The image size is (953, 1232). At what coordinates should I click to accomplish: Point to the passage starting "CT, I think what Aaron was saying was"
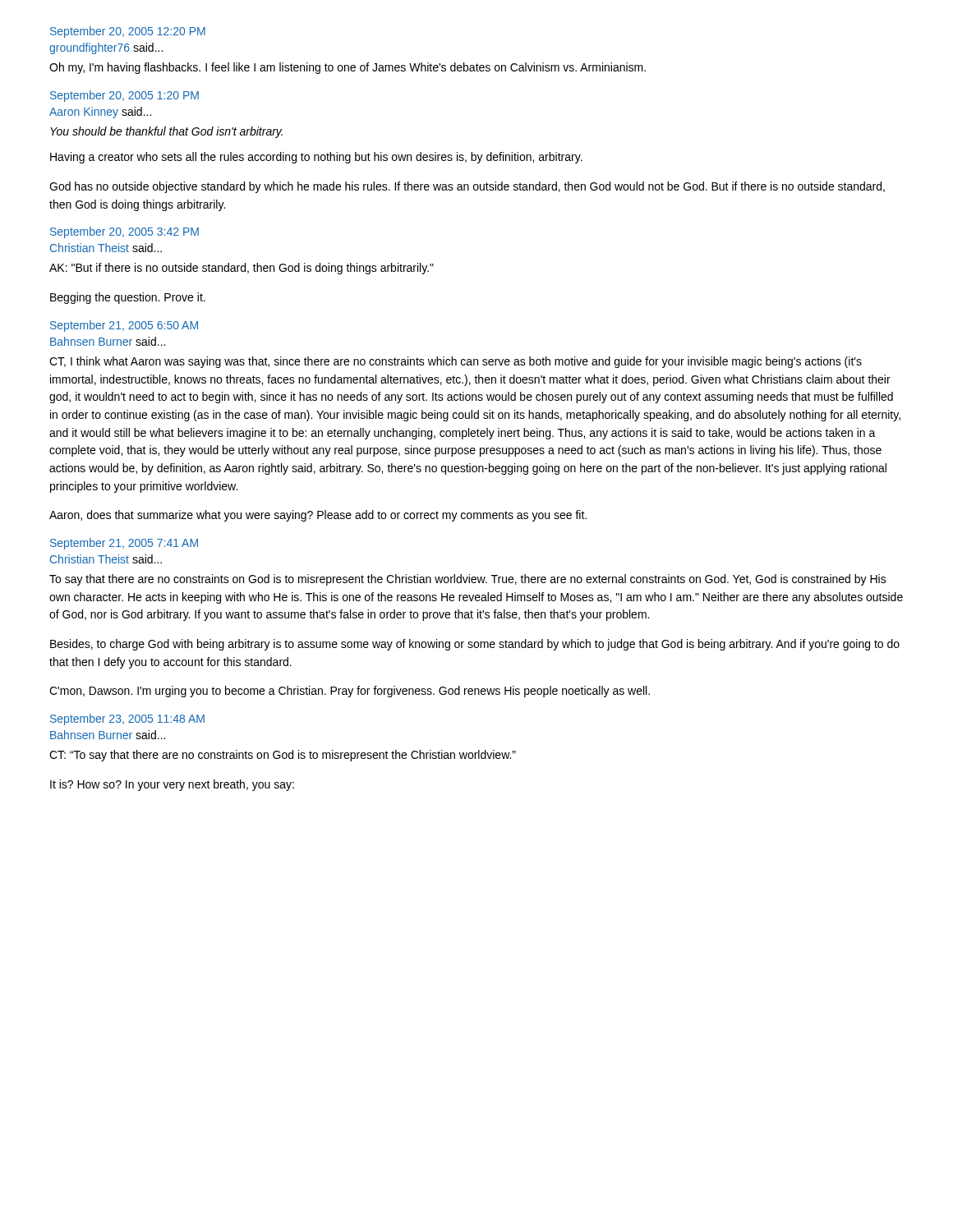pos(475,424)
